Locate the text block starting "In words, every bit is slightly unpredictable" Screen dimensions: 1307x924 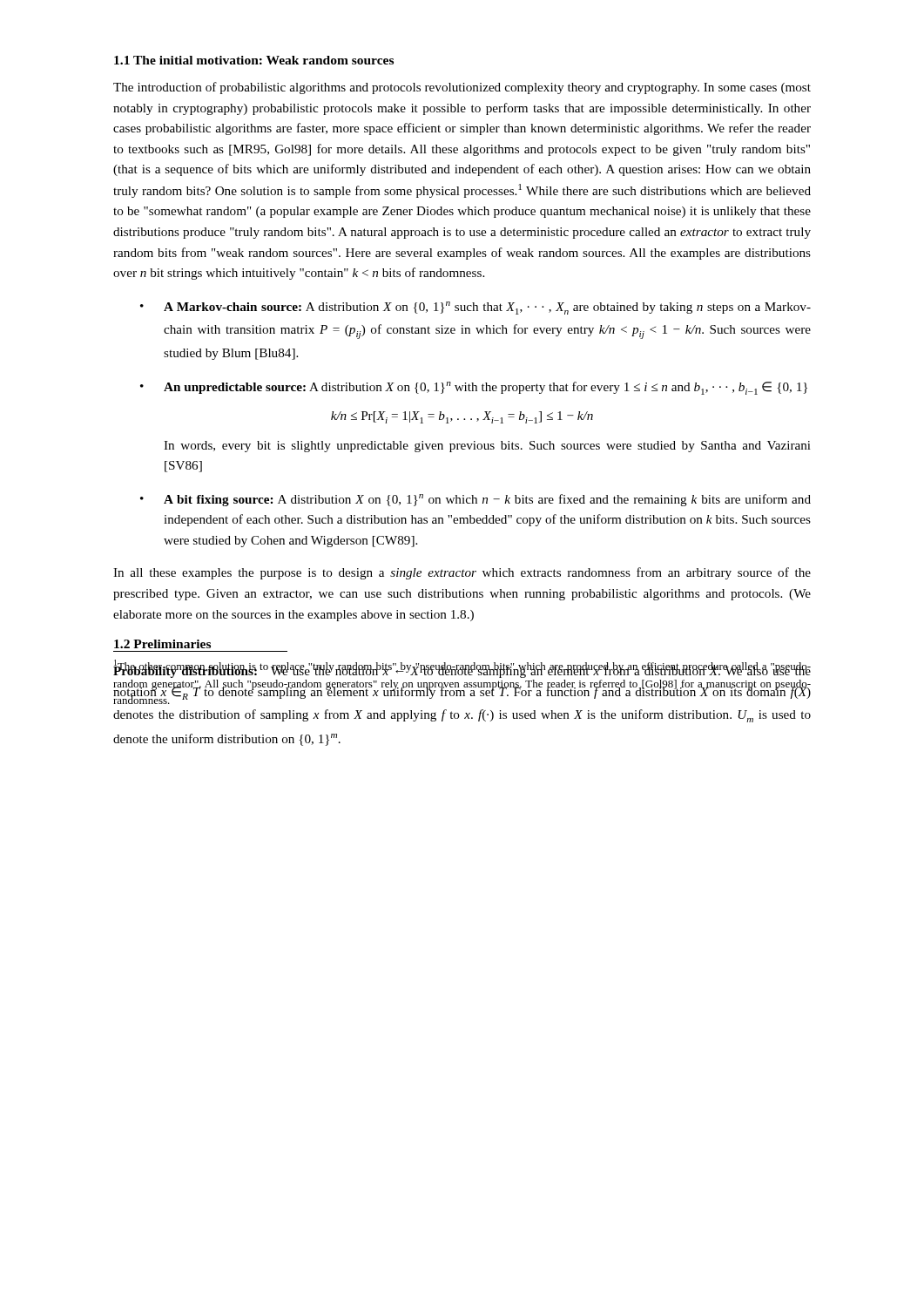tap(487, 455)
